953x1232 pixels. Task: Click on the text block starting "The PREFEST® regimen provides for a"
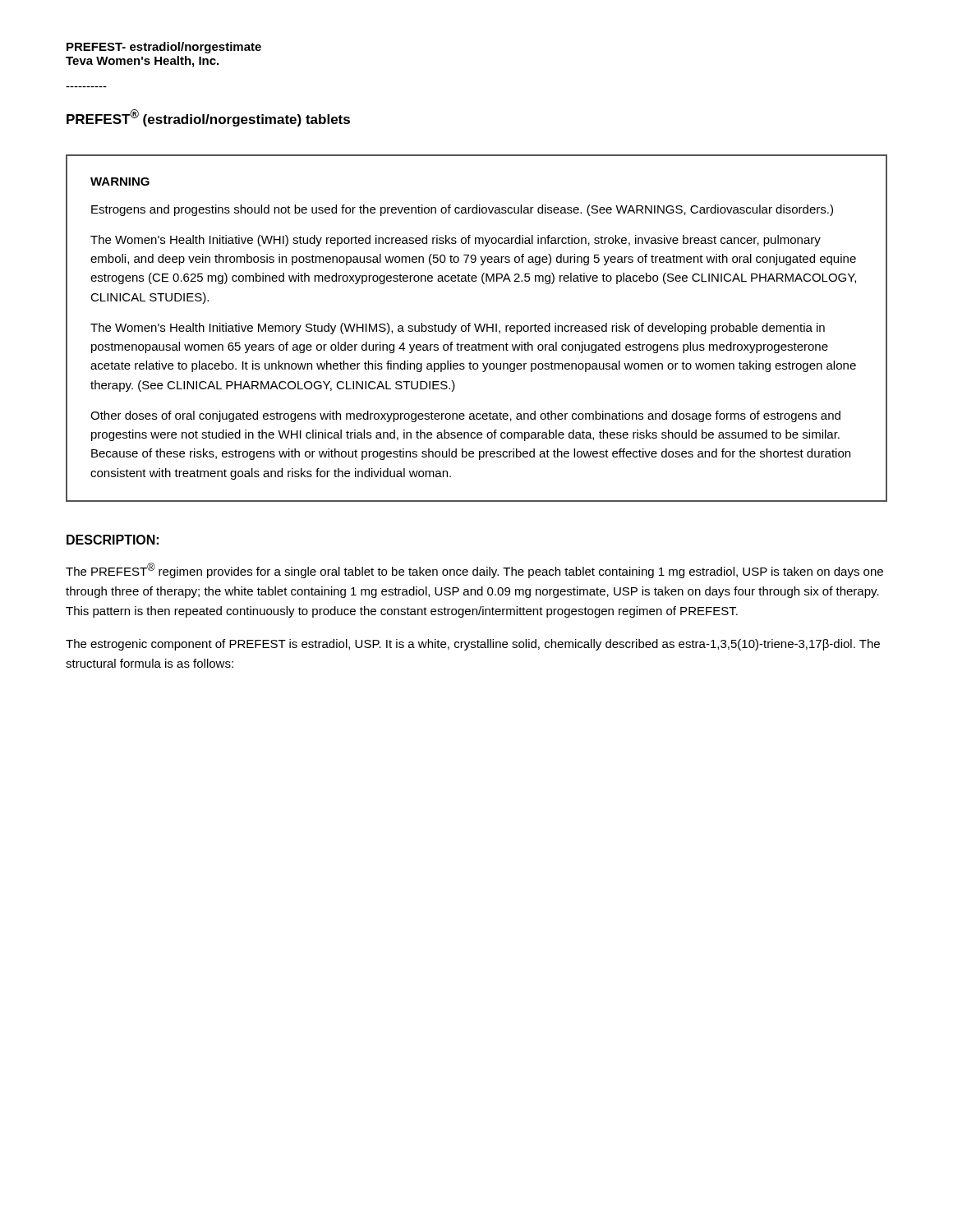click(475, 590)
